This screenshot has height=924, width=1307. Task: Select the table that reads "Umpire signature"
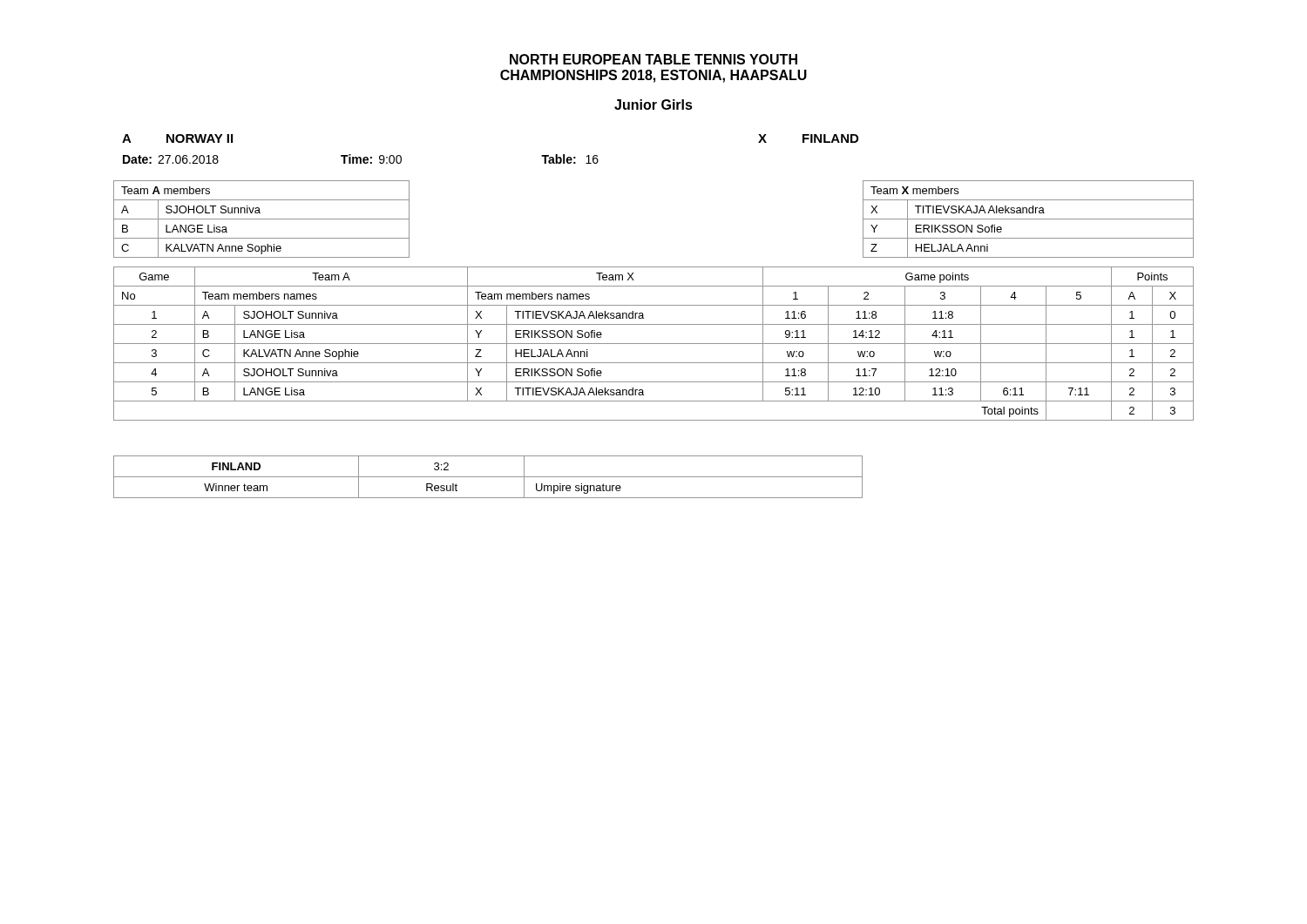pos(505,477)
